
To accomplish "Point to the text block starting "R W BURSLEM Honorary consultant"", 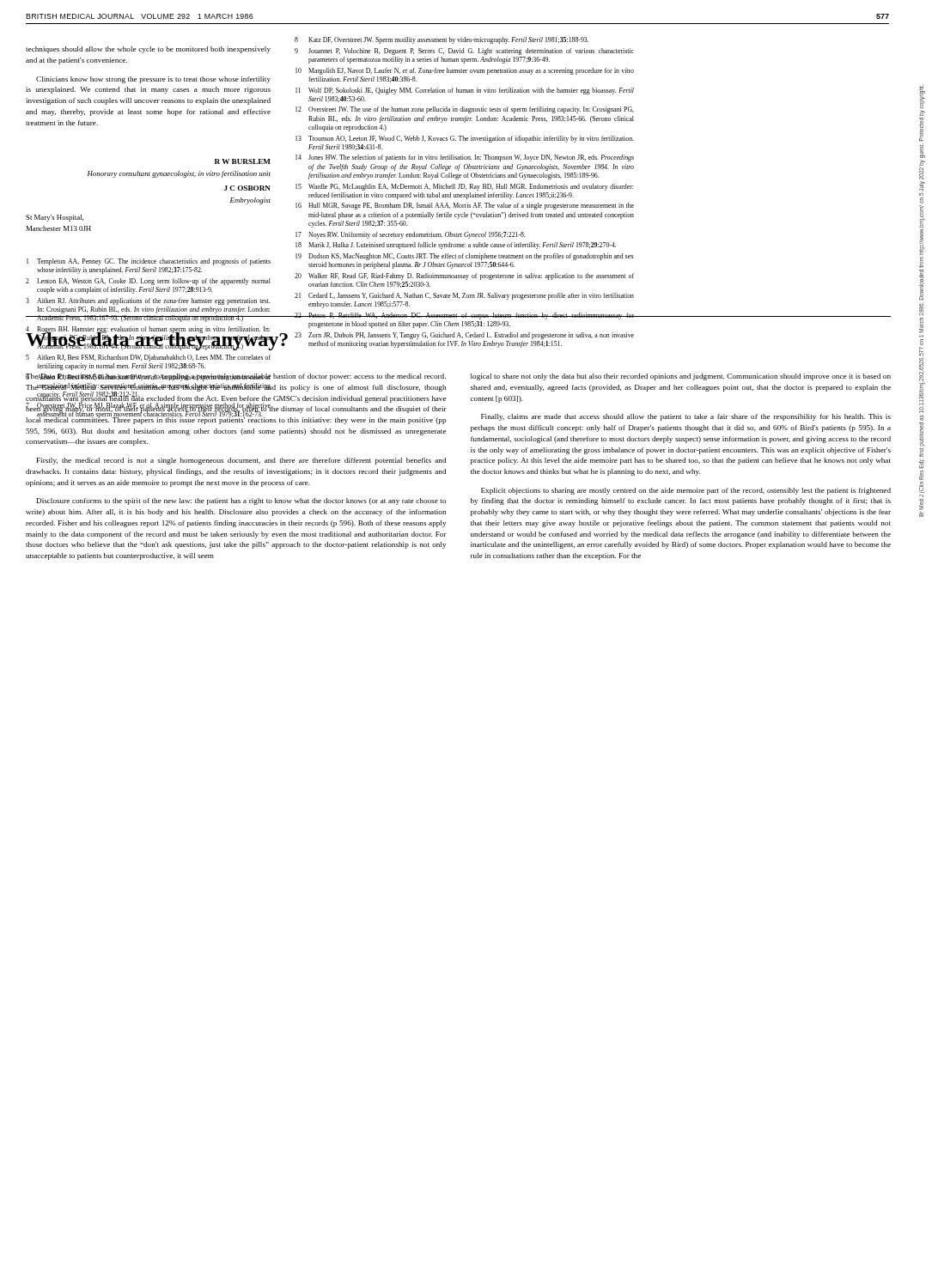I will (243, 161).
